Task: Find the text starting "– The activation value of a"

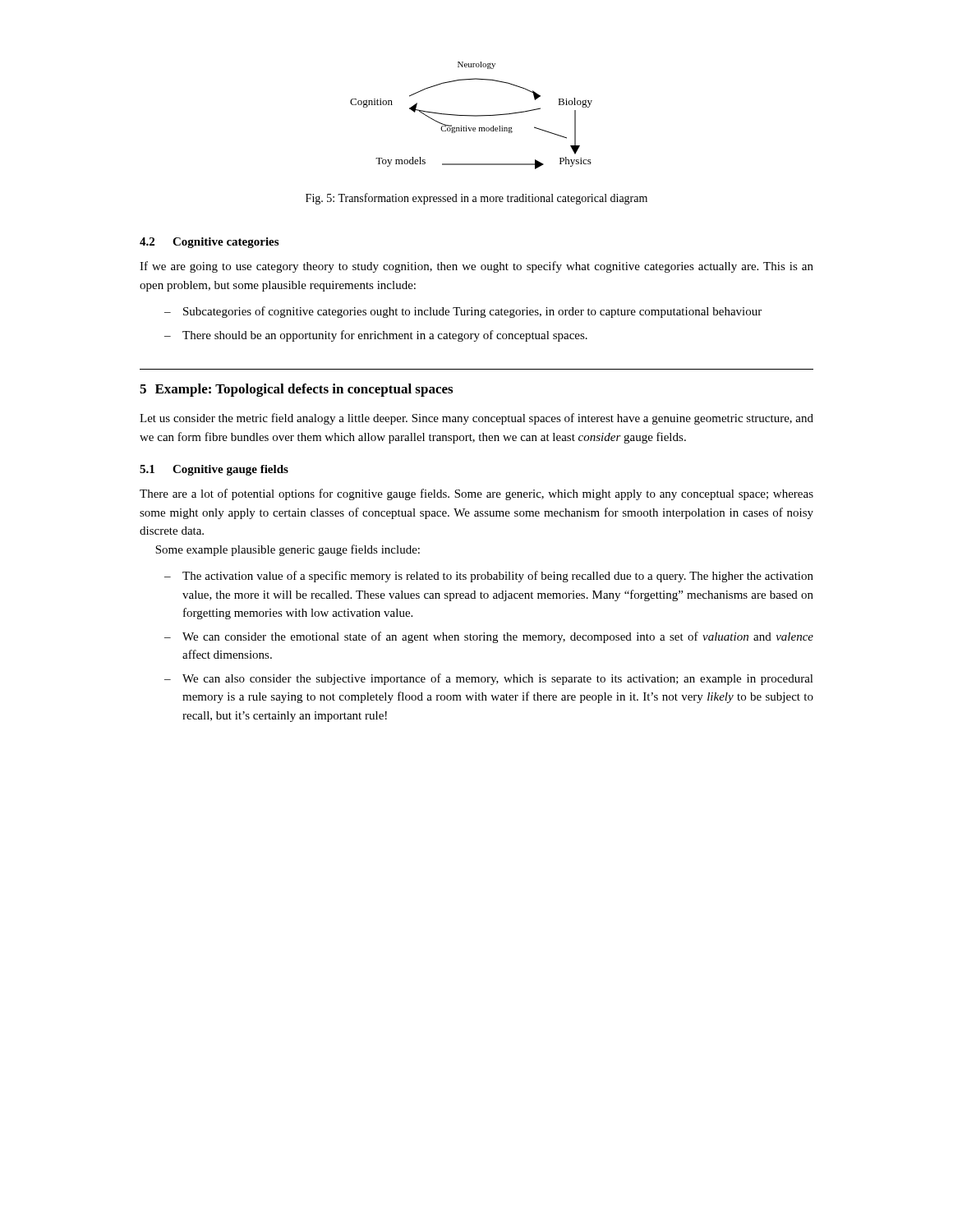Action: coord(489,594)
